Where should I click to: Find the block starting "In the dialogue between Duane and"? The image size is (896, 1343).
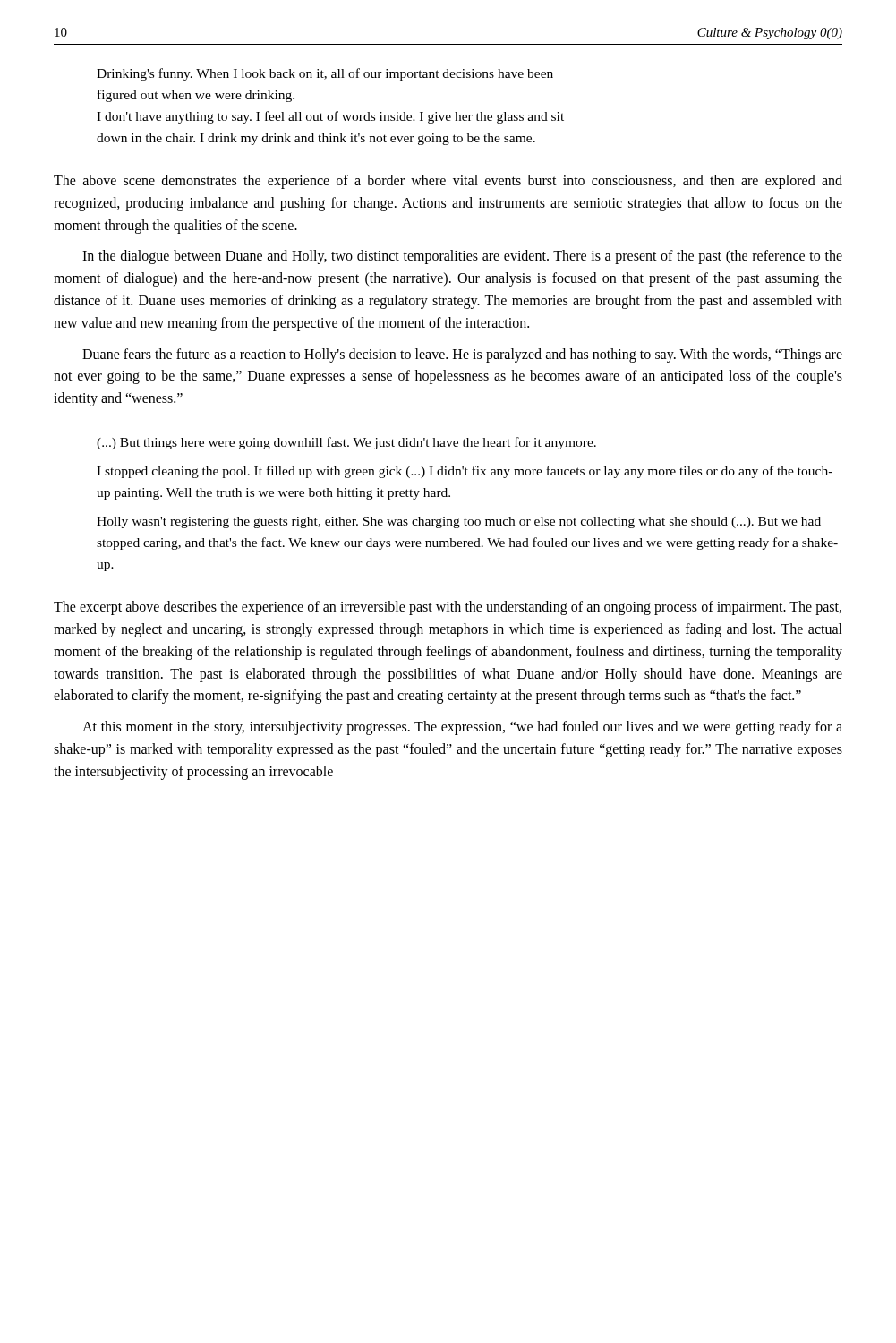(x=448, y=290)
